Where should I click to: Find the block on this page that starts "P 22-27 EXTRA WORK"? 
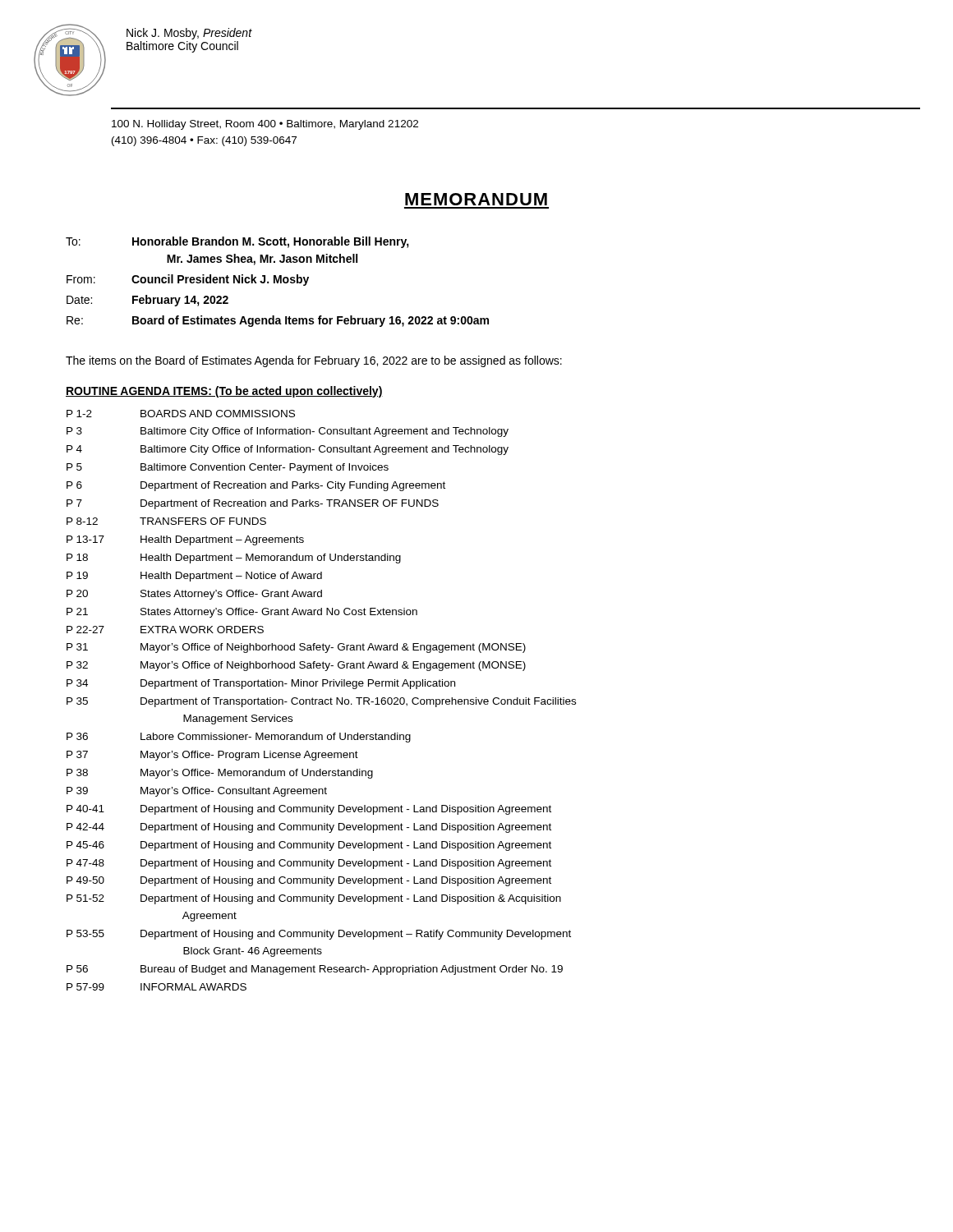click(165, 630)
